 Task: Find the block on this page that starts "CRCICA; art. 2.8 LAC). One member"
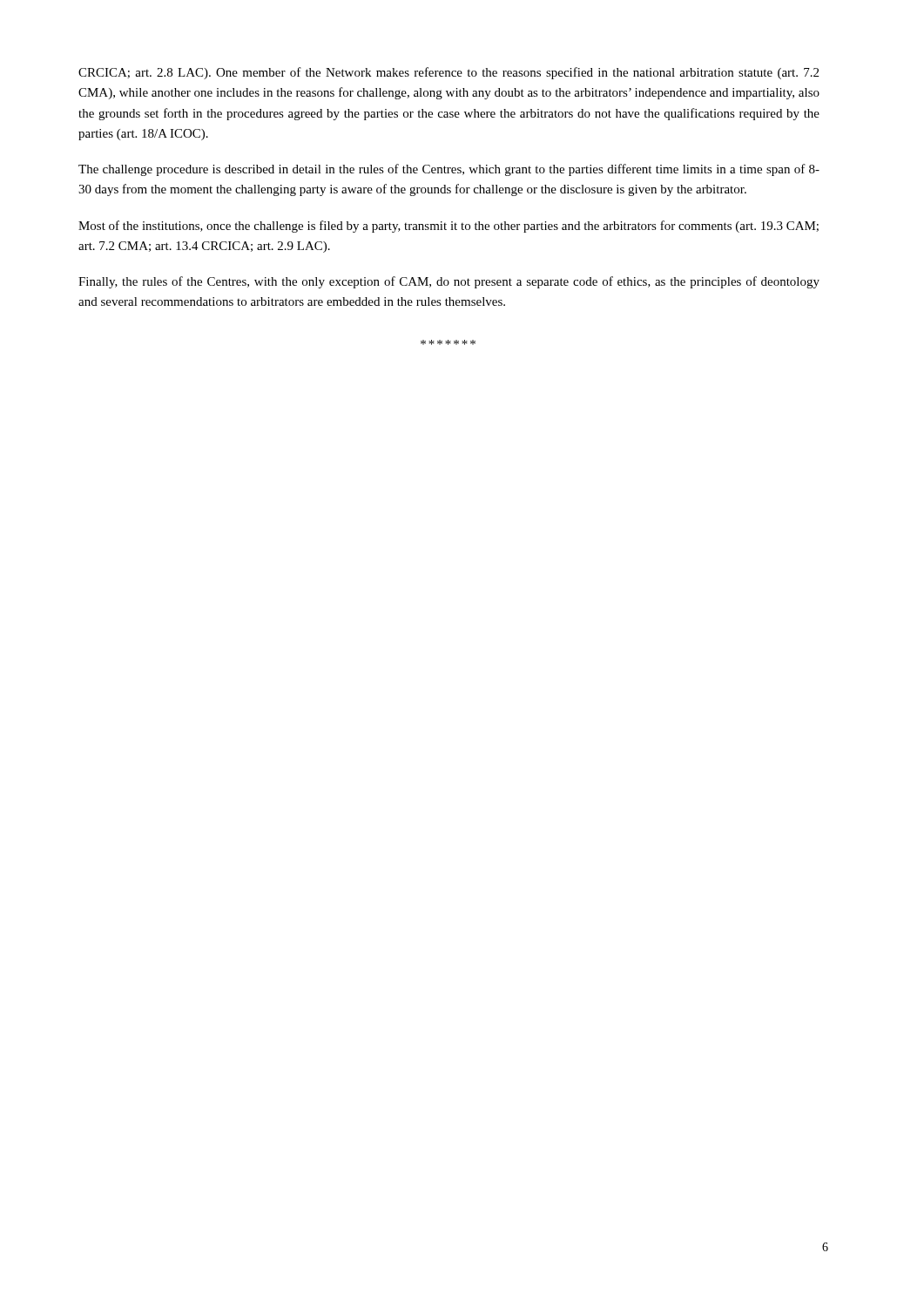[x=449, y=103]
